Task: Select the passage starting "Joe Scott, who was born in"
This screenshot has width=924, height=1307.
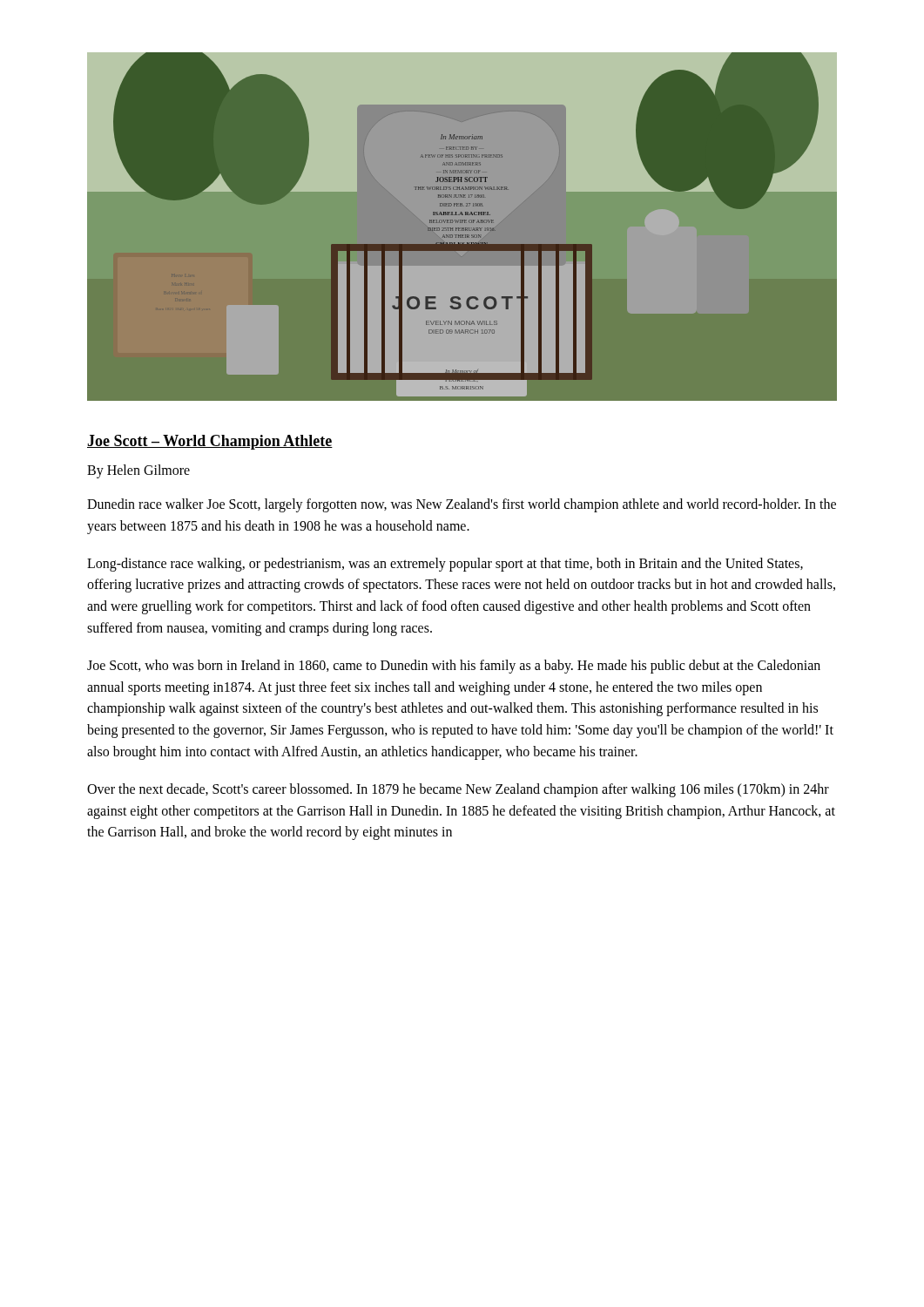Action: pos(460,708)
